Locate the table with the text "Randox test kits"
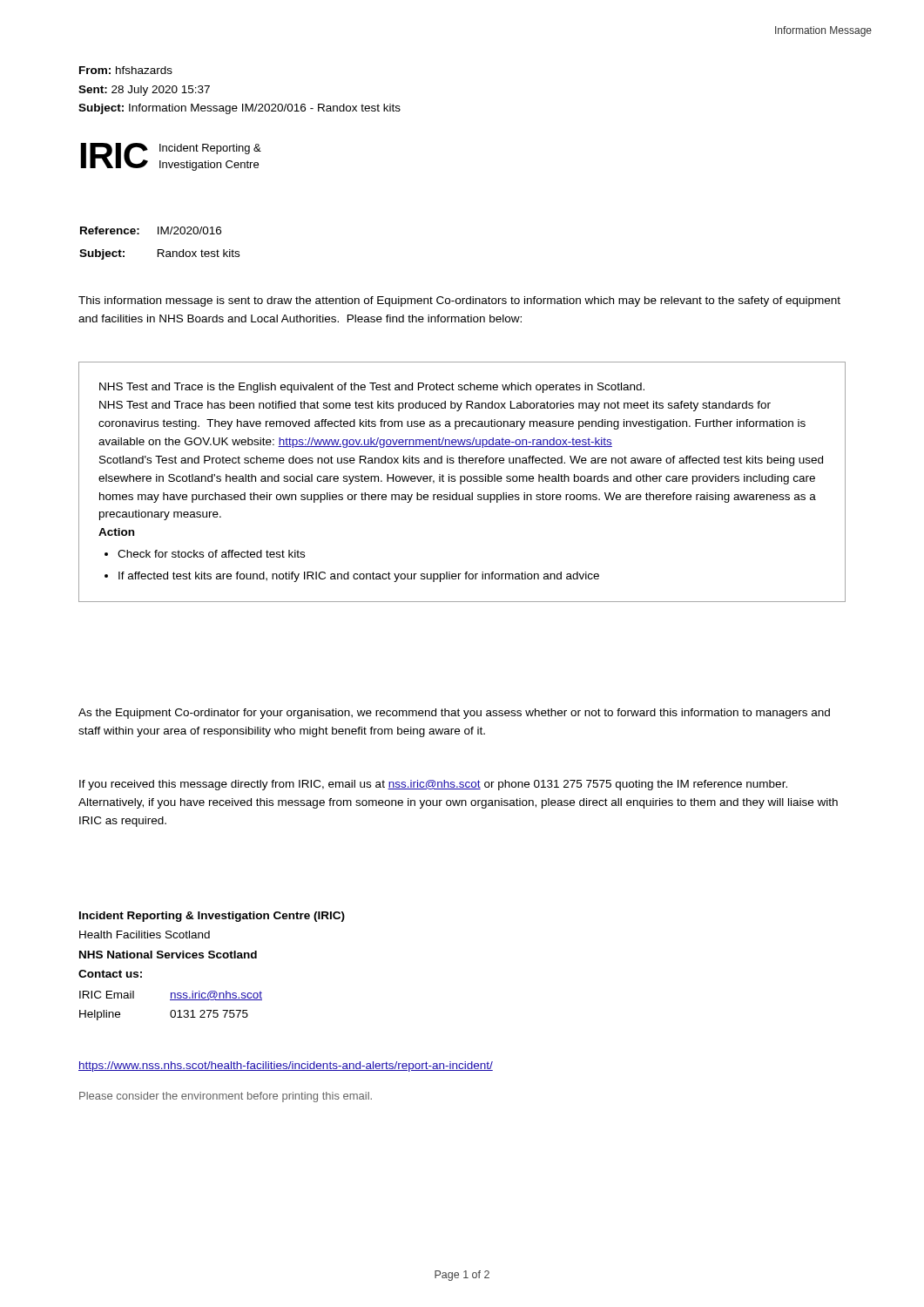The height and width of the screenshot is (1307, 924). (x=160, y=243)
